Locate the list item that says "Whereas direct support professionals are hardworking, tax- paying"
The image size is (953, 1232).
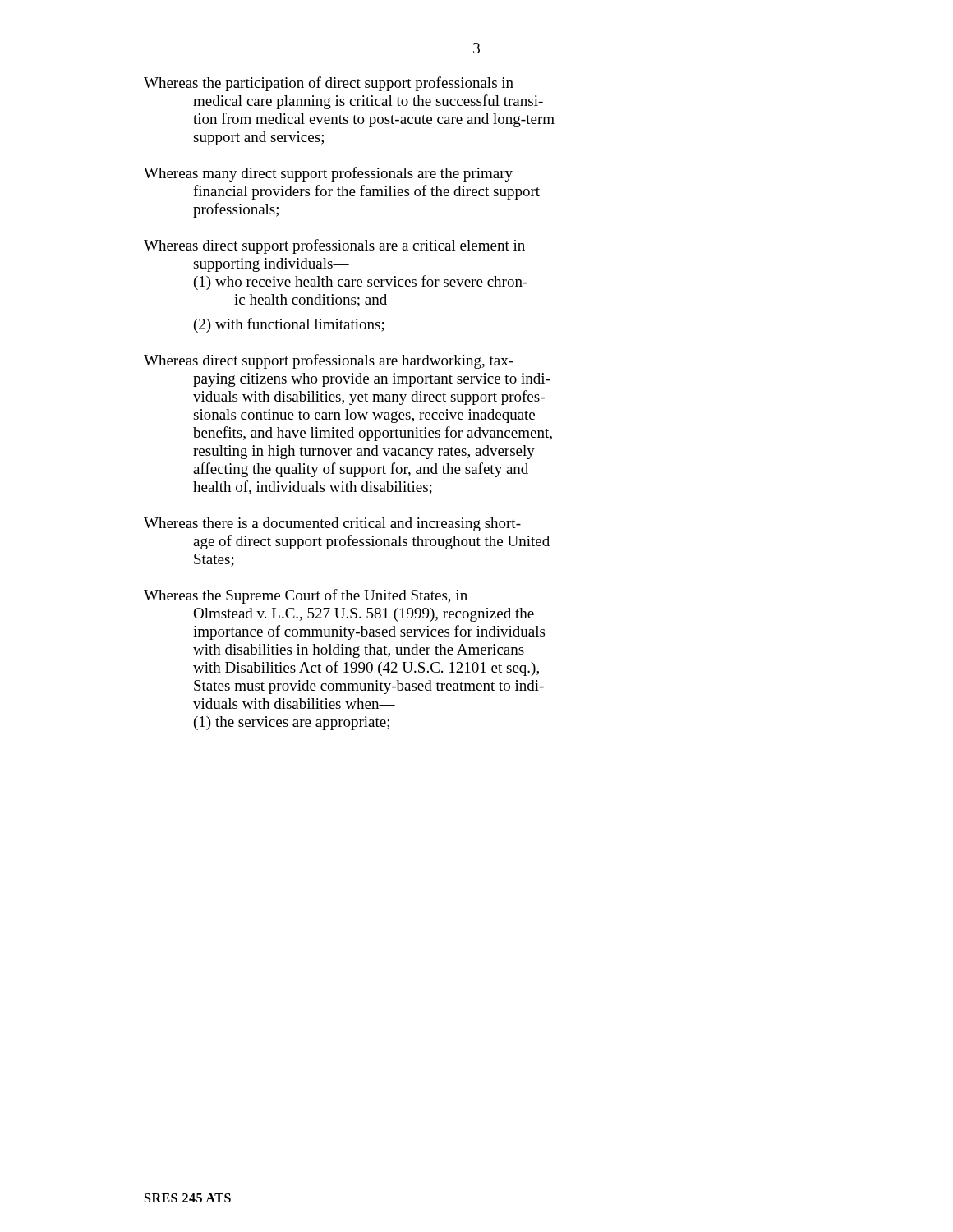483,424
